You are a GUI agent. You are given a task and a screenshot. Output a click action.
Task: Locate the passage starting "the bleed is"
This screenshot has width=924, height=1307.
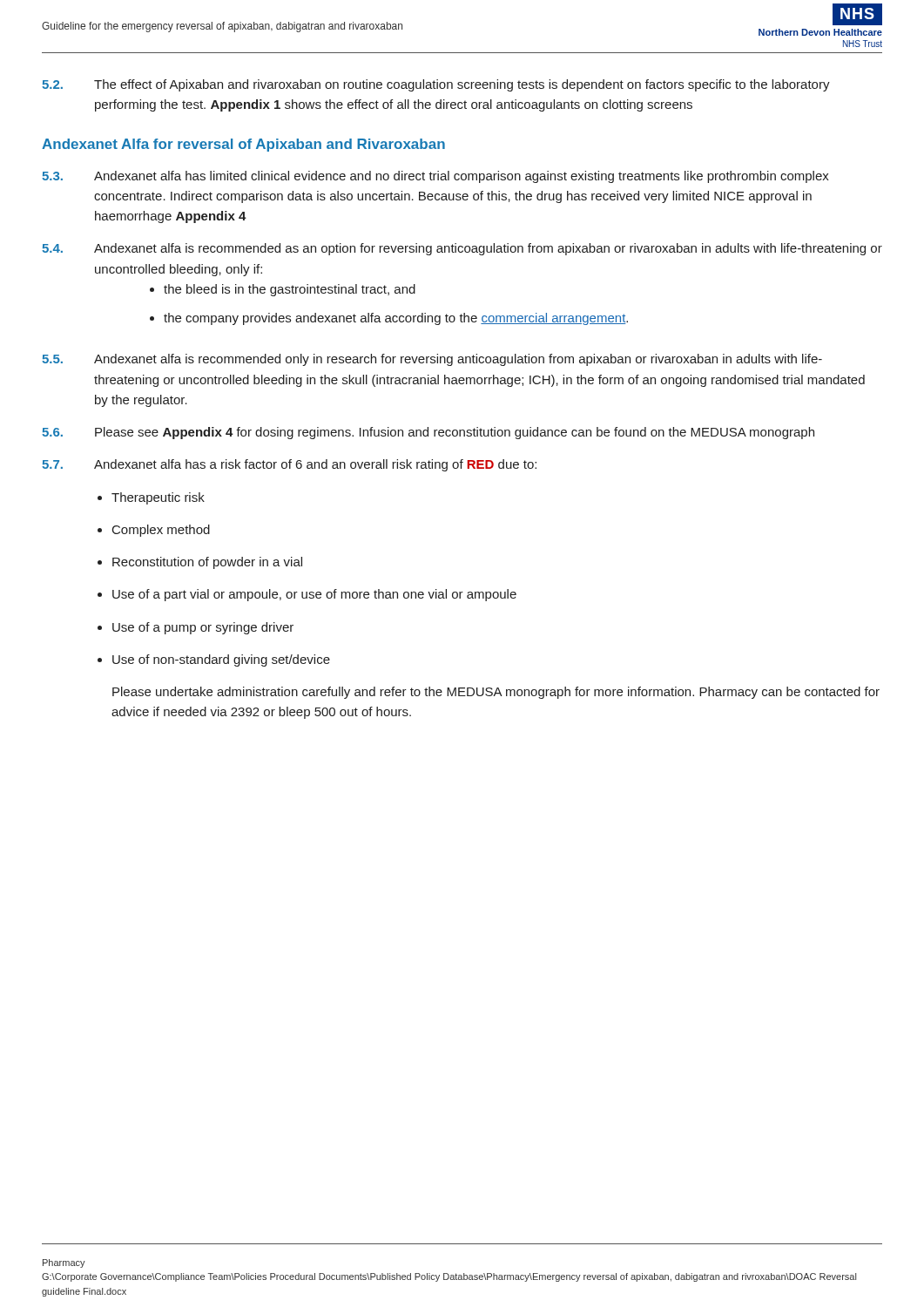[290, 289]
